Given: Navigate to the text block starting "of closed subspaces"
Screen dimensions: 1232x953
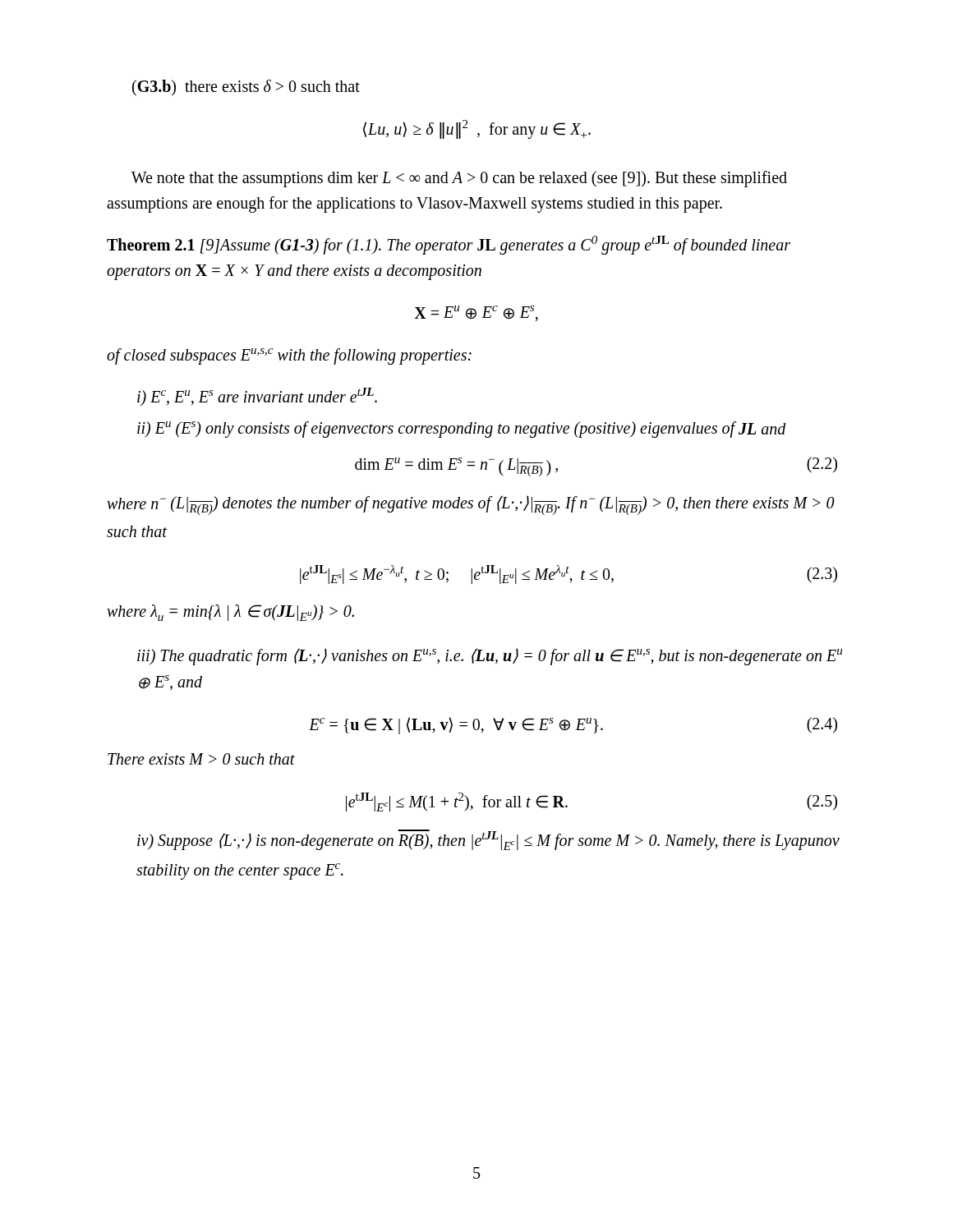Looking at the screenshot, I should (x=290, y=354).
